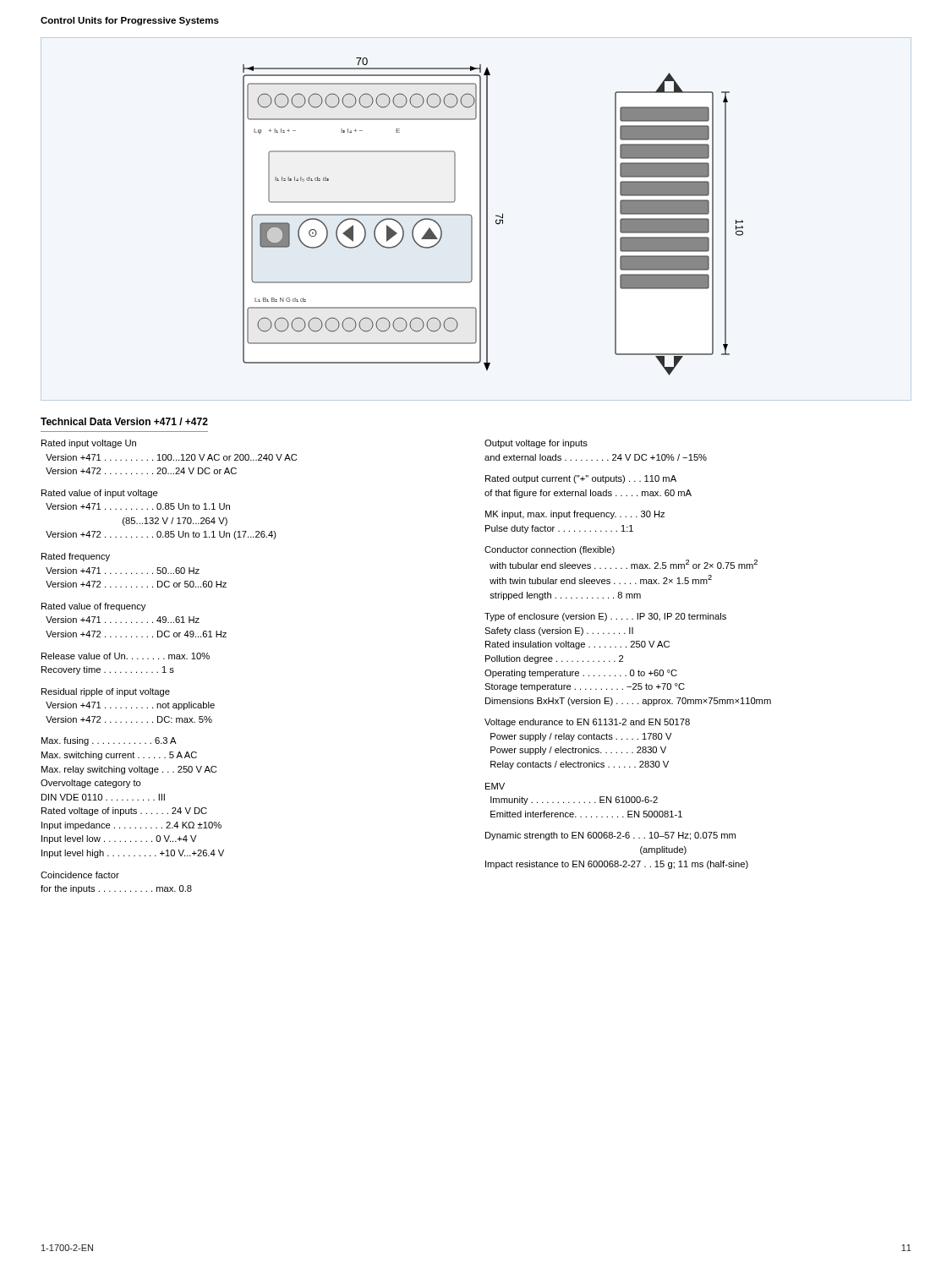952x1268 pixels.
Task: Locate the region starting "Rated frequency Version +471 . . . ."
Action: pyautogui.click(x=134, y=570)
